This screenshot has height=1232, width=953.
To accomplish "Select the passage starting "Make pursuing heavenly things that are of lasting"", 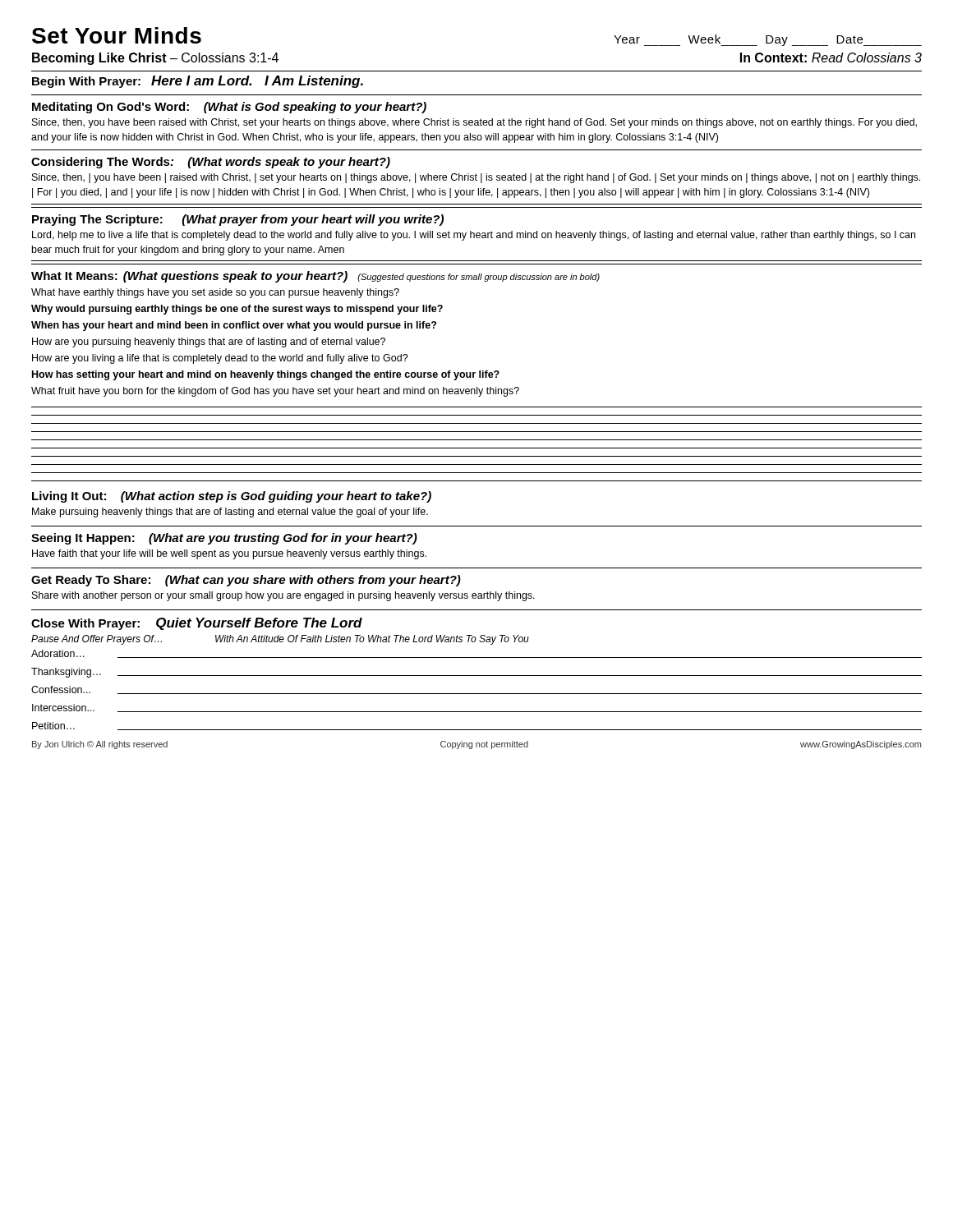I will [230, 511].
